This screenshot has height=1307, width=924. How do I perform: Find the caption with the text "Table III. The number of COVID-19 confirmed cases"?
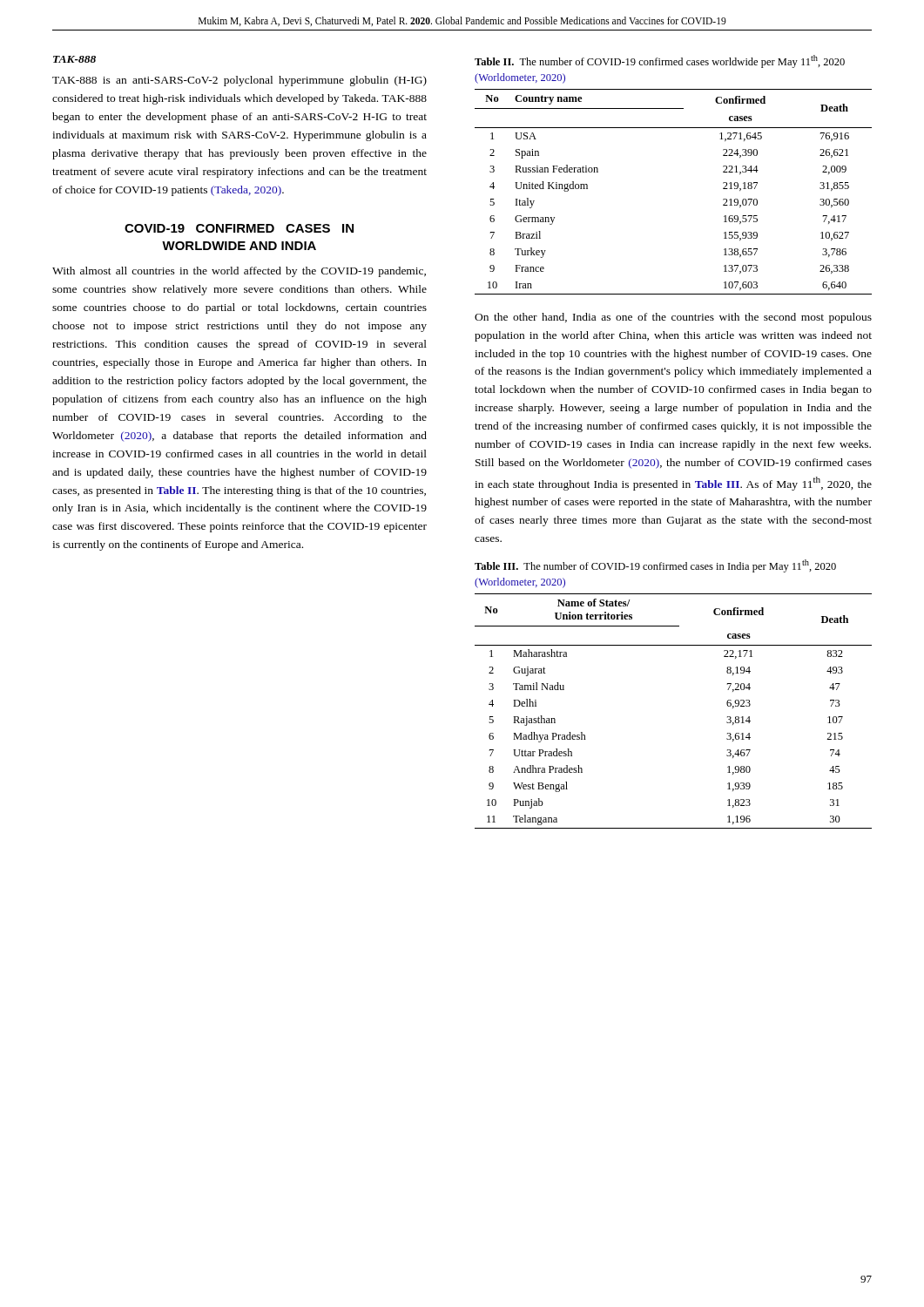point(655,573)
